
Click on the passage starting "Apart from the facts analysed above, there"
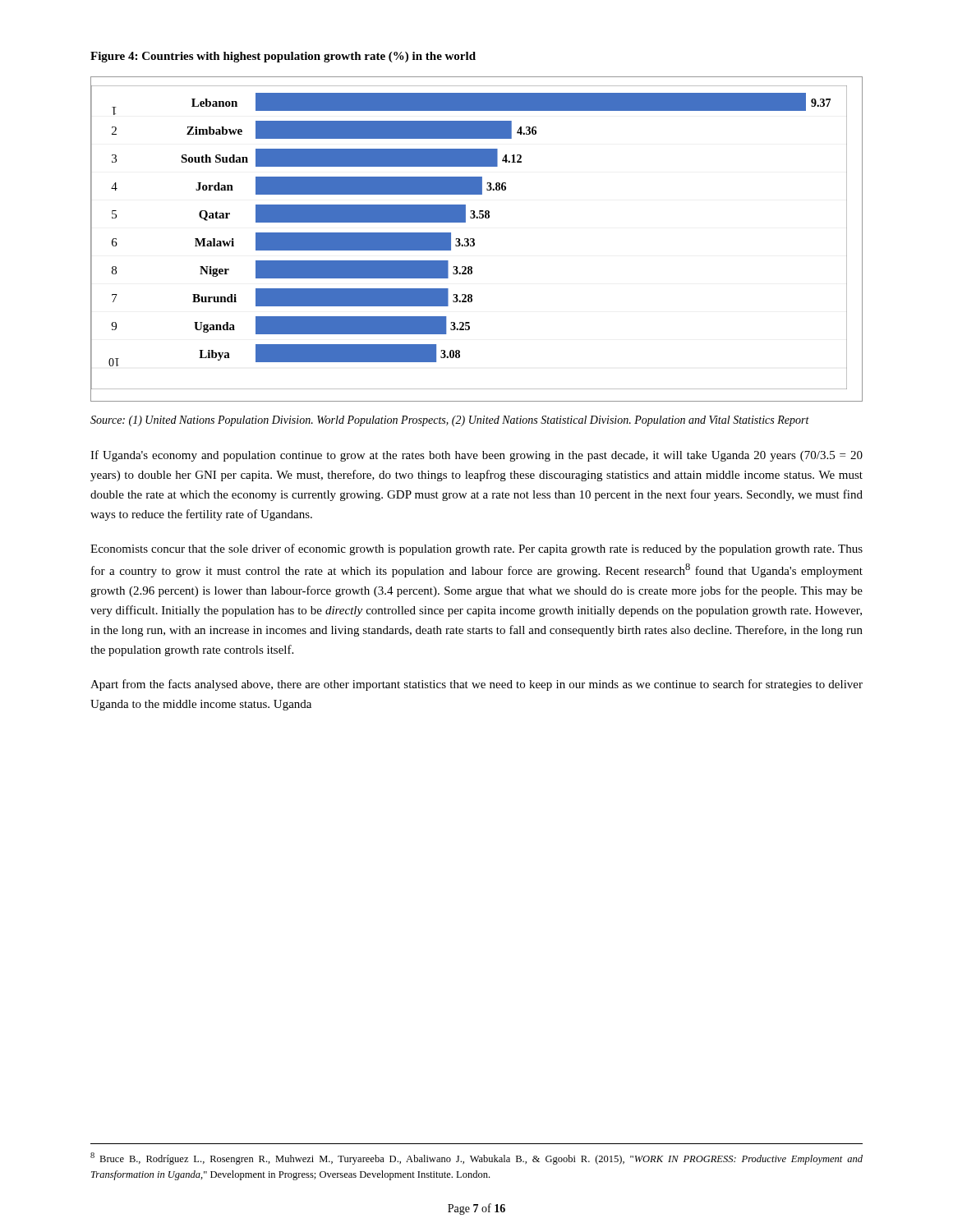point(476,694)
